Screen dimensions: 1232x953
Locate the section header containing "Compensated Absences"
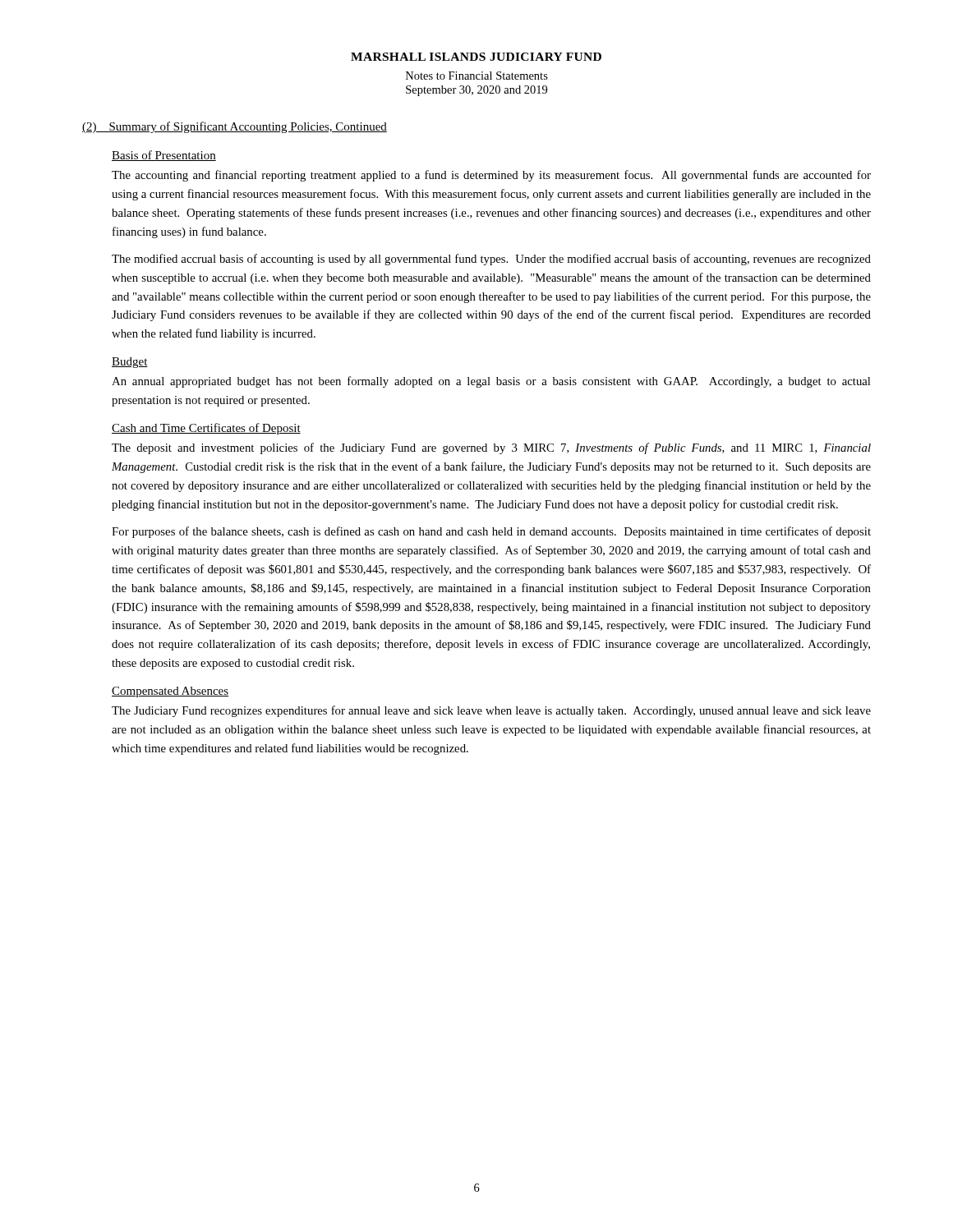pos(170,691)
